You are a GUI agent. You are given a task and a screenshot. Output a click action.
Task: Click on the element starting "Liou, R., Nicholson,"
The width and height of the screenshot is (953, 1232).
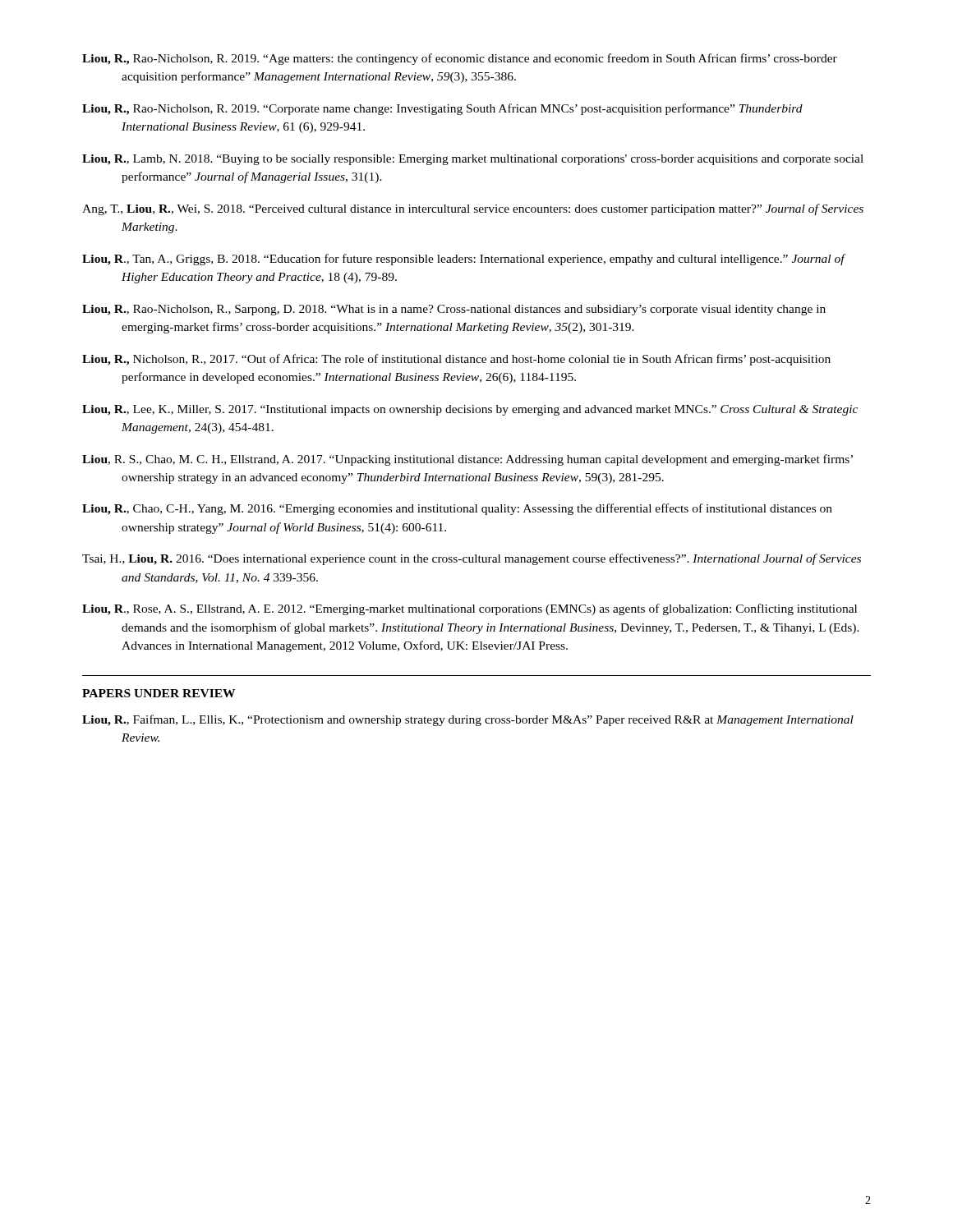[x=456, y=367]
